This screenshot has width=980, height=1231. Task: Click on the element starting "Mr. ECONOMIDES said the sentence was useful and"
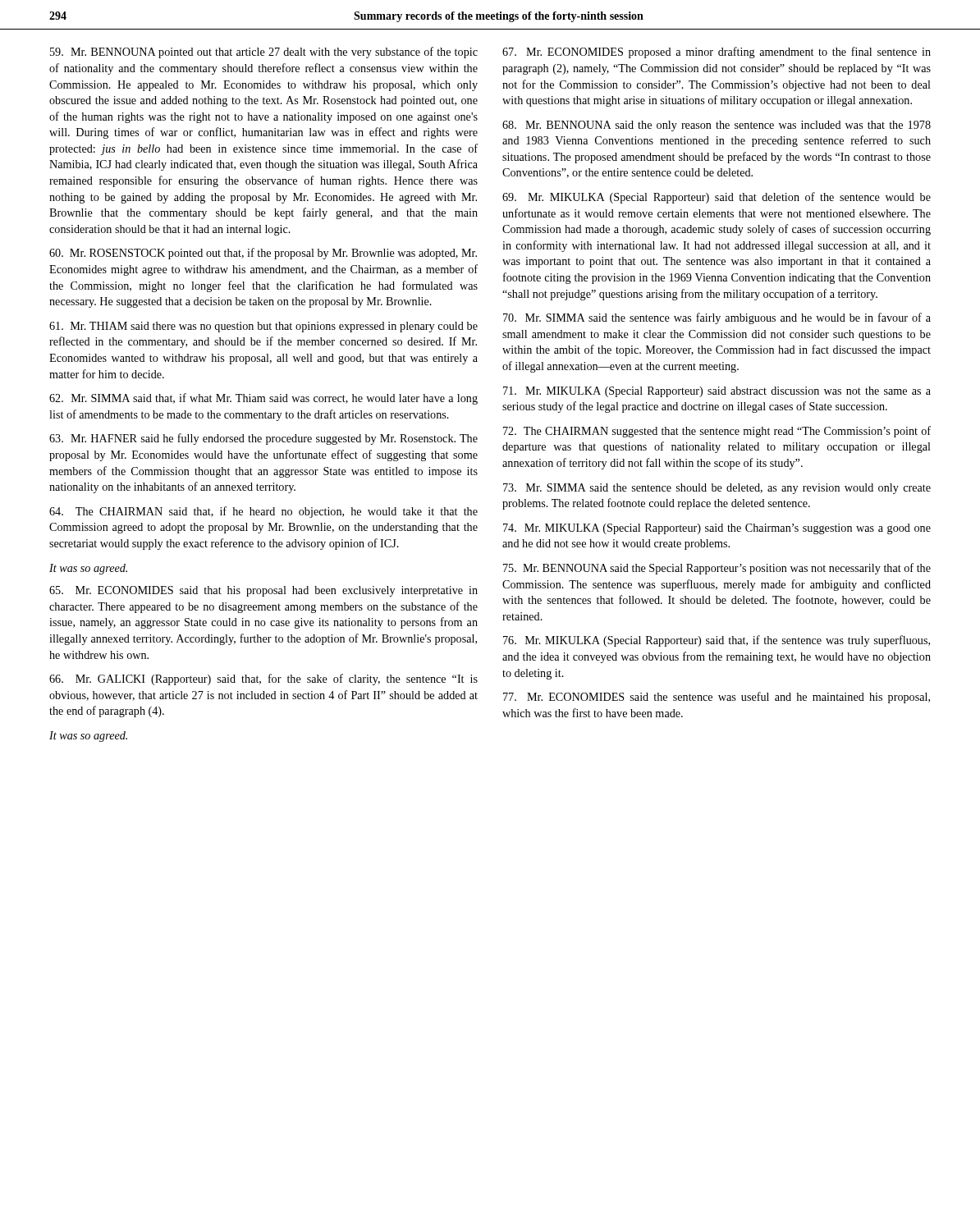point(717,706)
